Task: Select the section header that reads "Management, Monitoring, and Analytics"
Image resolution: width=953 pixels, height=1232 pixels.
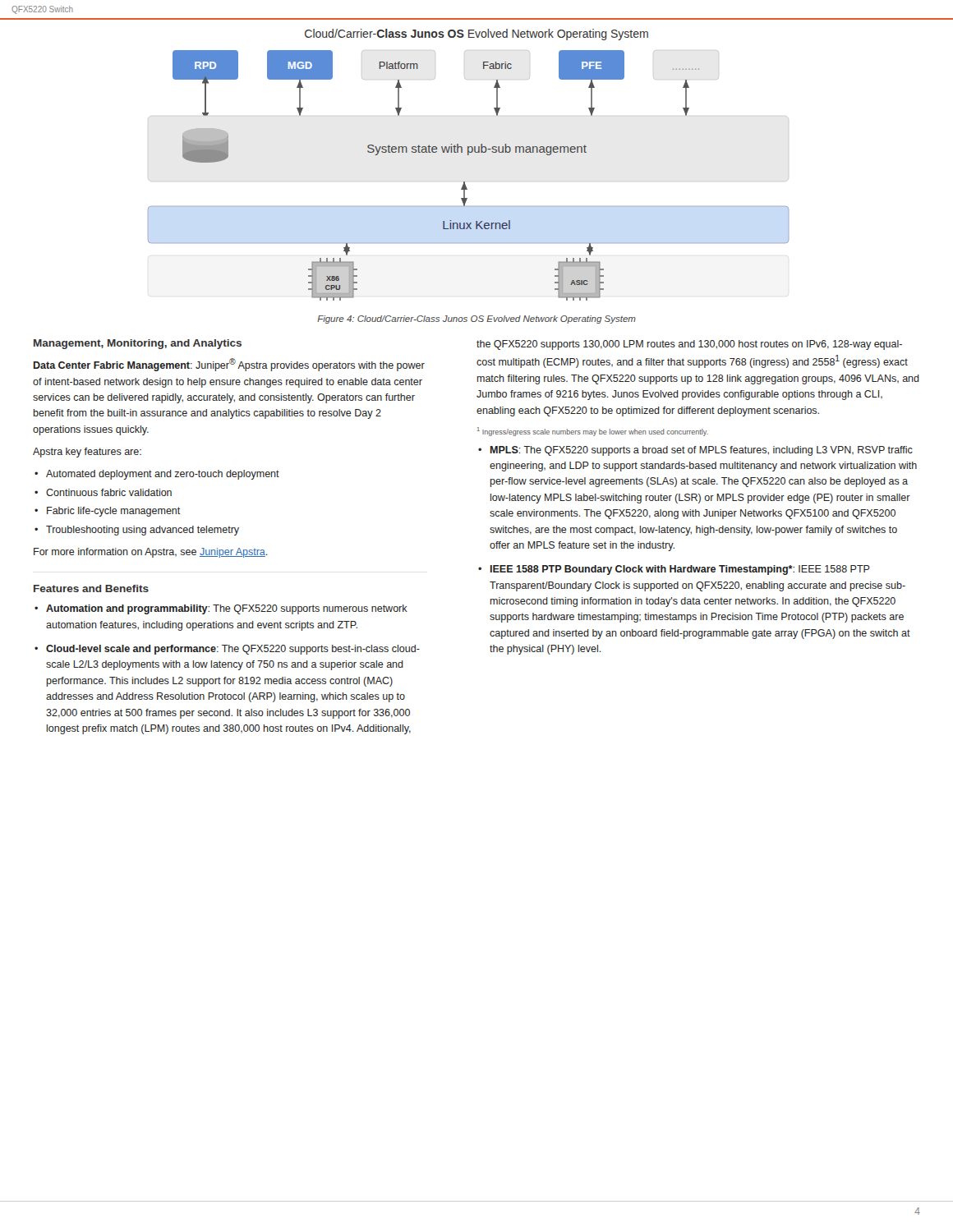Action: point(137,343)
